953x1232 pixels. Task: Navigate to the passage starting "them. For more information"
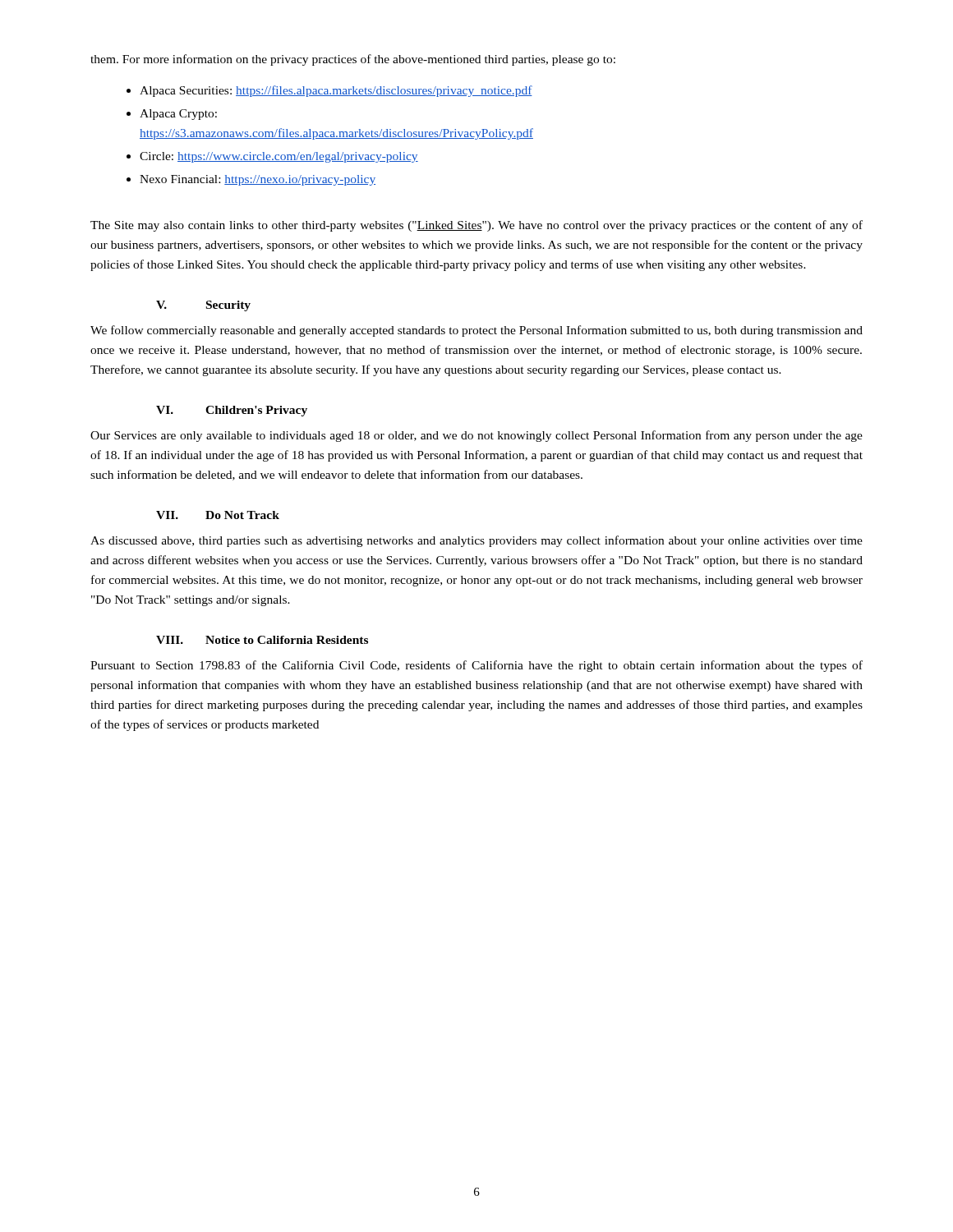coord(353,59)
